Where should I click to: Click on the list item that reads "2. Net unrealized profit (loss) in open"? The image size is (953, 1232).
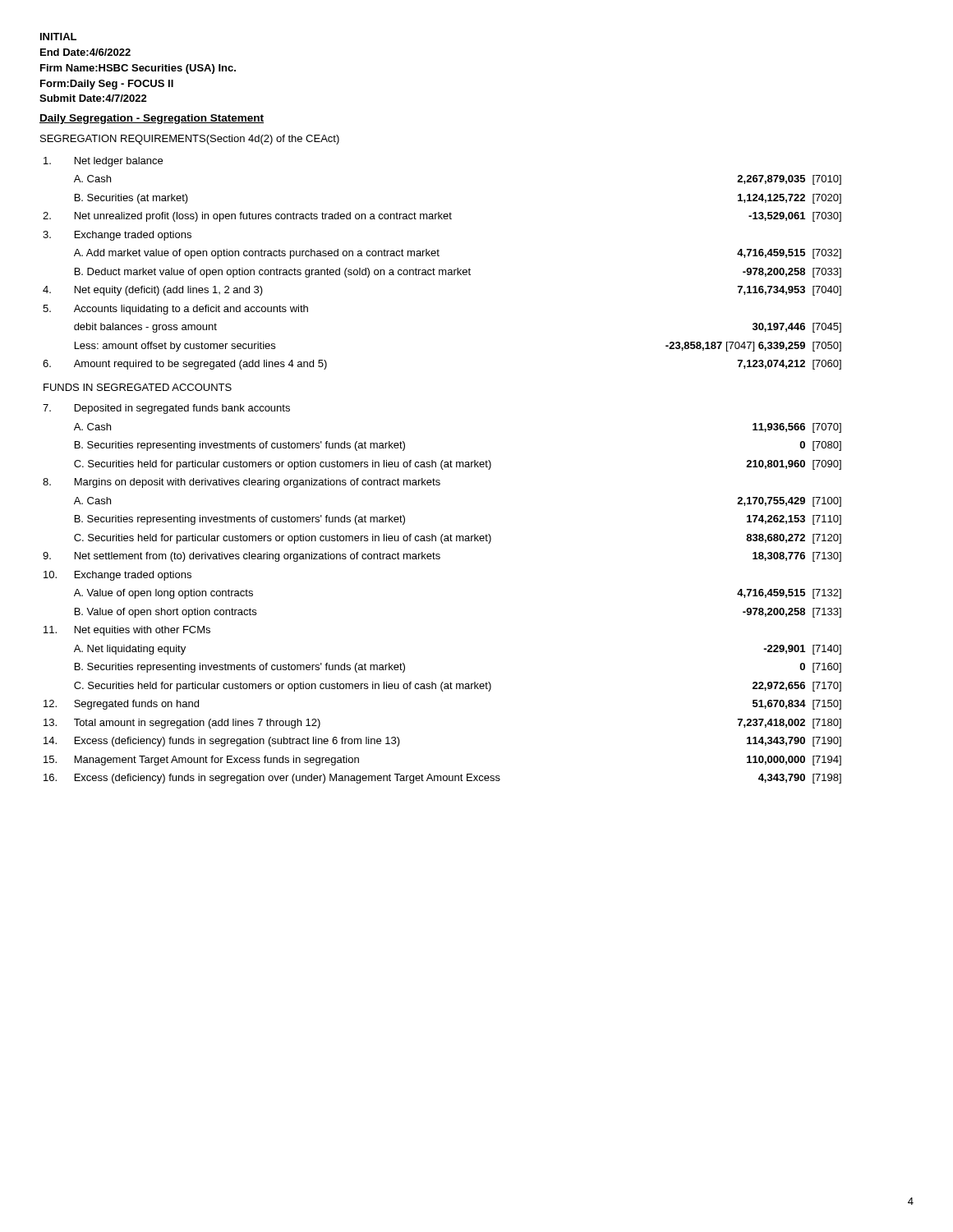click(x=442, y=217)
